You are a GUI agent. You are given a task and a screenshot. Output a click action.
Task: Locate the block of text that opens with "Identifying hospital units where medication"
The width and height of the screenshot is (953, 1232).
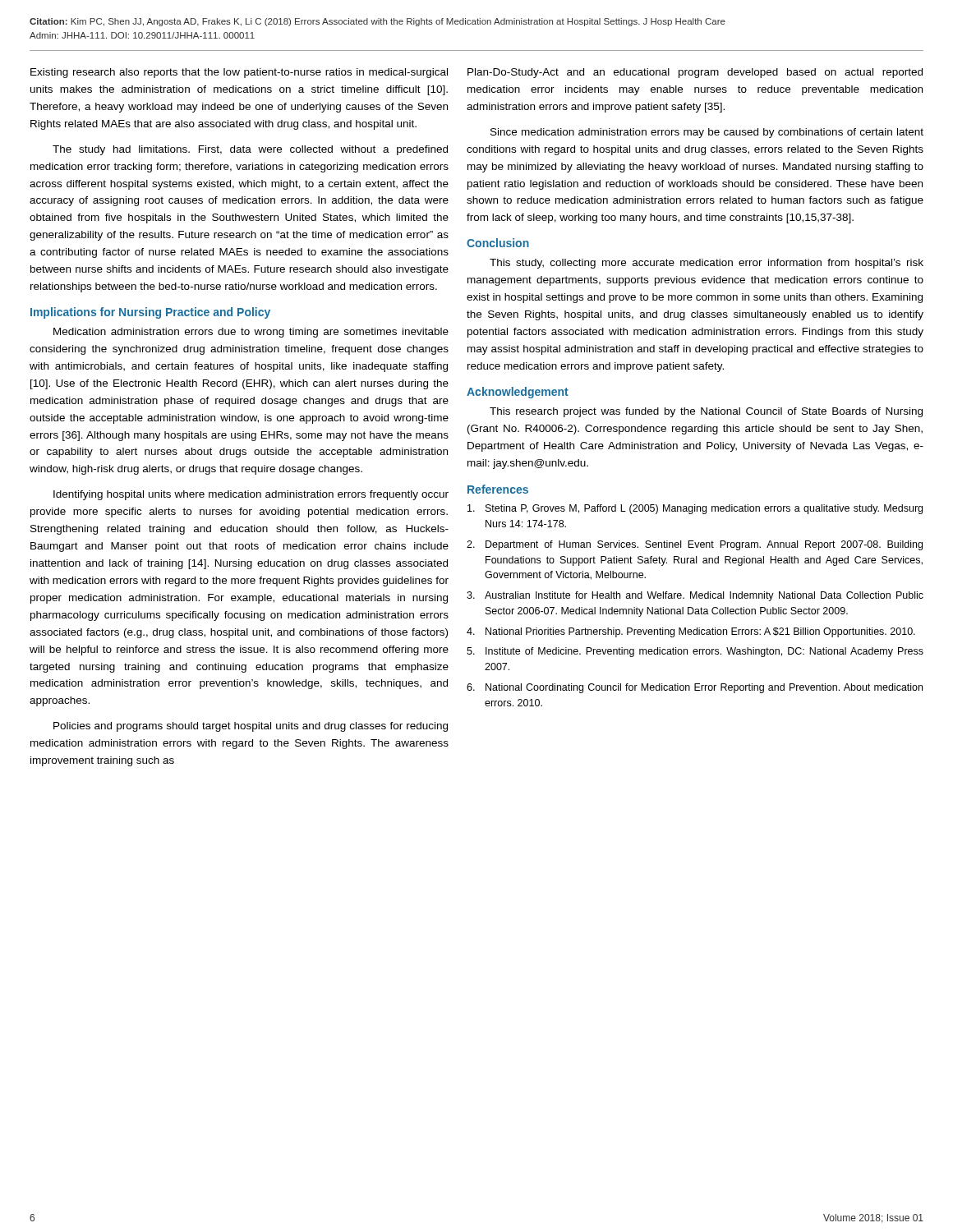[239, 598]
